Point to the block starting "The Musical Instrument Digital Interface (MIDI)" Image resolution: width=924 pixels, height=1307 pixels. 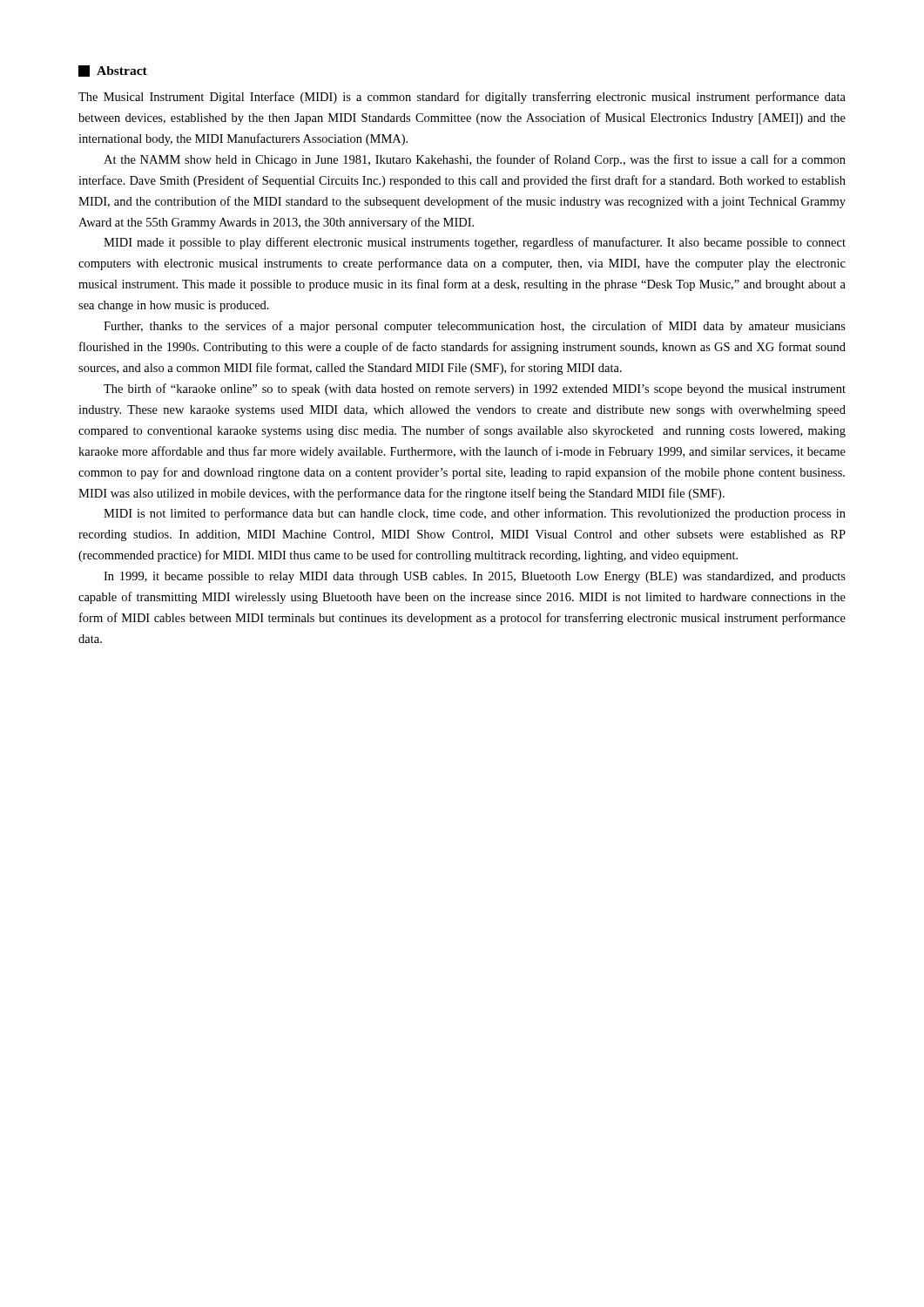coord(462,118)
